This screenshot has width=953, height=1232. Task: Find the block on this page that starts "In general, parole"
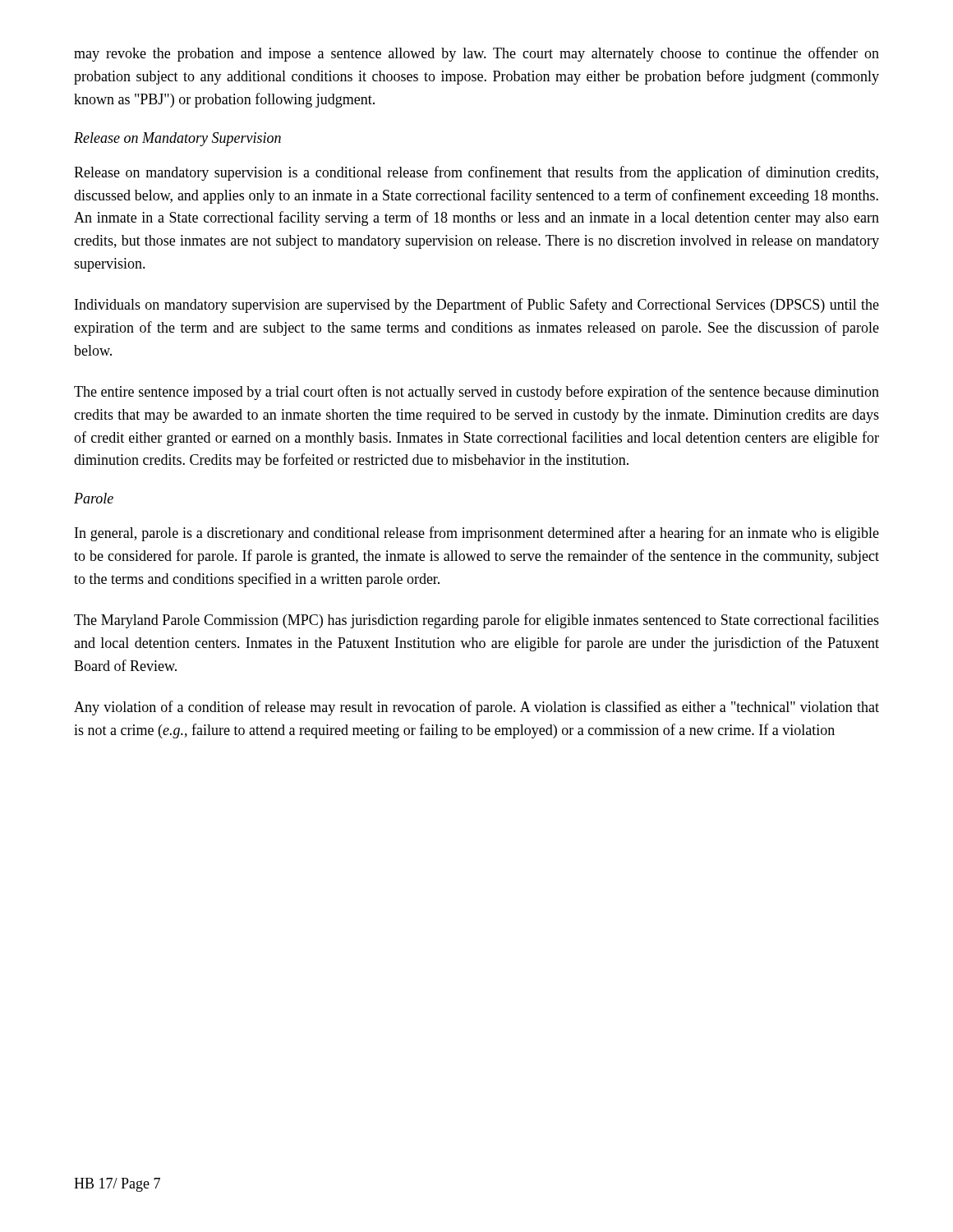point(476,556)
